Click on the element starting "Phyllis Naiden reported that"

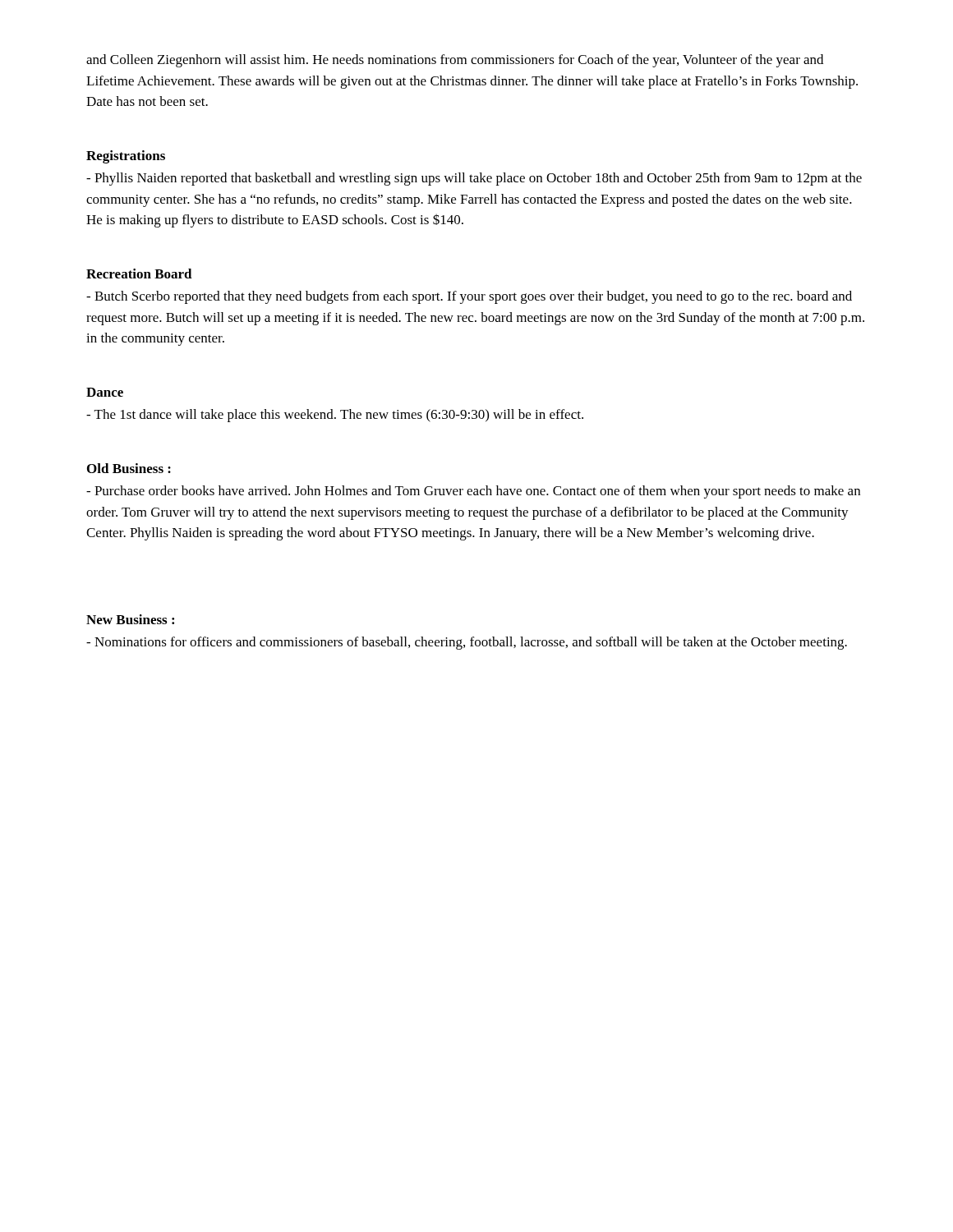point(474,199)
